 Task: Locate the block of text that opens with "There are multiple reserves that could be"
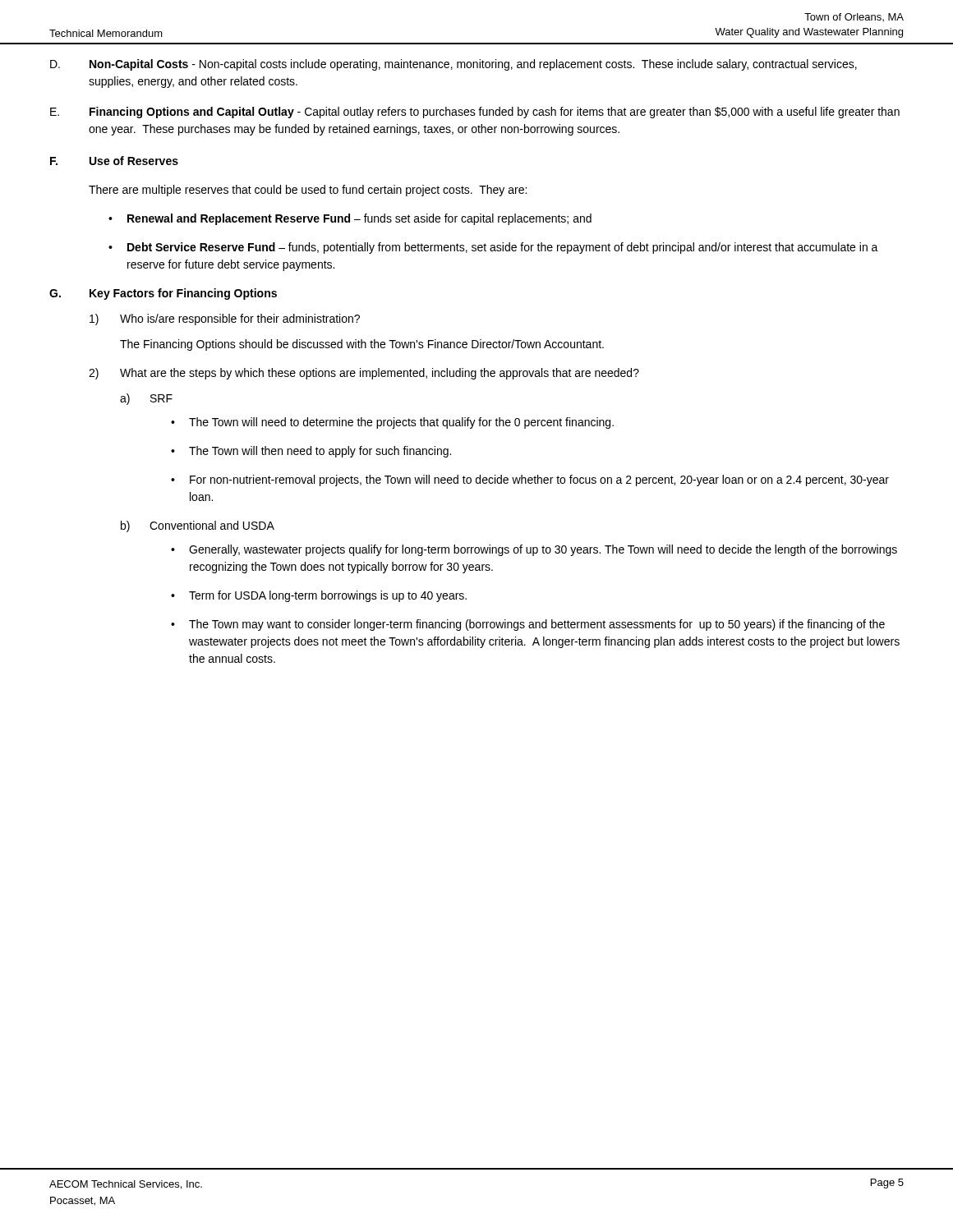pos(308,190)
